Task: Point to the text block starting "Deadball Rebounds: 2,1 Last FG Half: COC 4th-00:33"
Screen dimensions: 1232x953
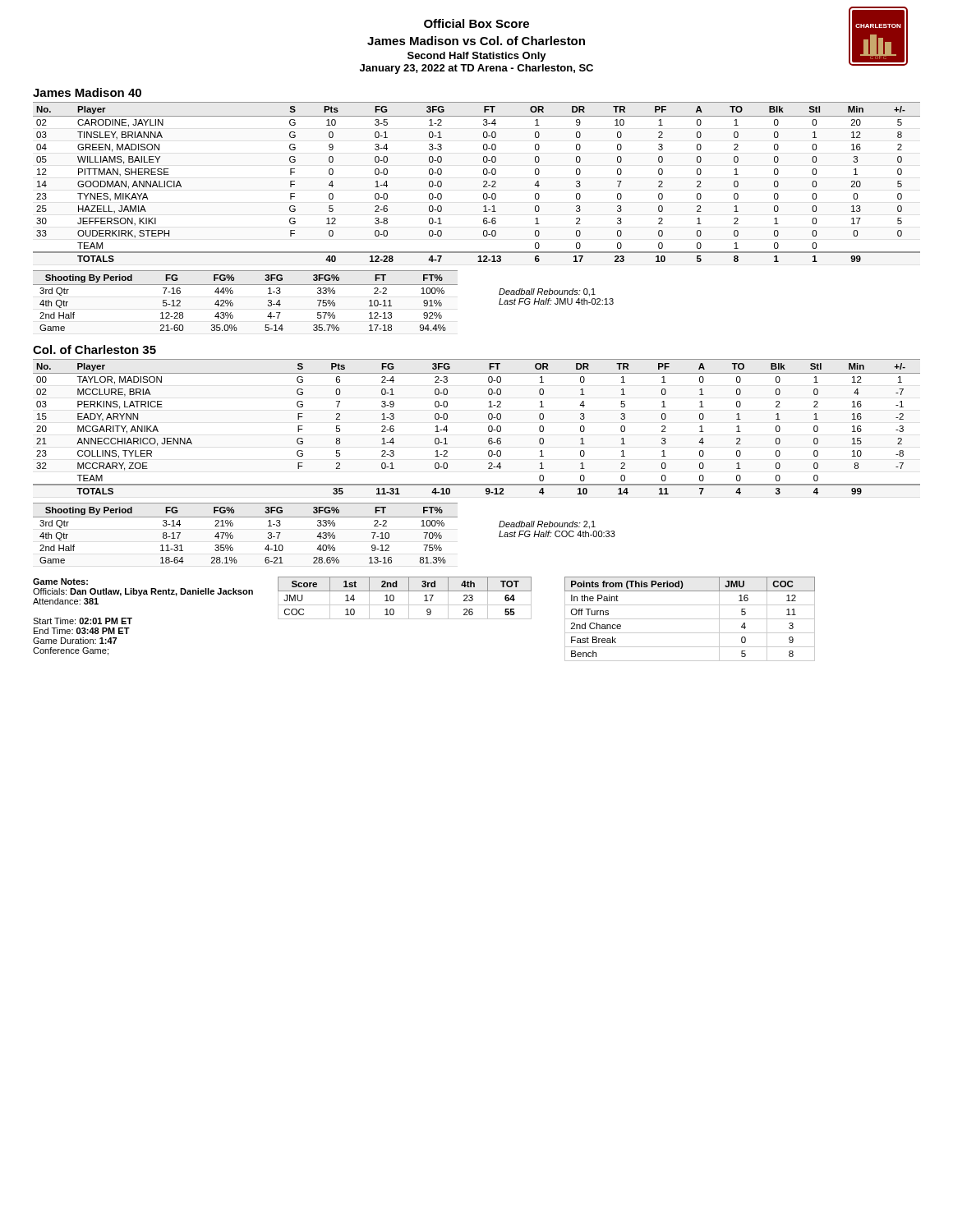Action: pyautogui.click(x=557, y=529)
